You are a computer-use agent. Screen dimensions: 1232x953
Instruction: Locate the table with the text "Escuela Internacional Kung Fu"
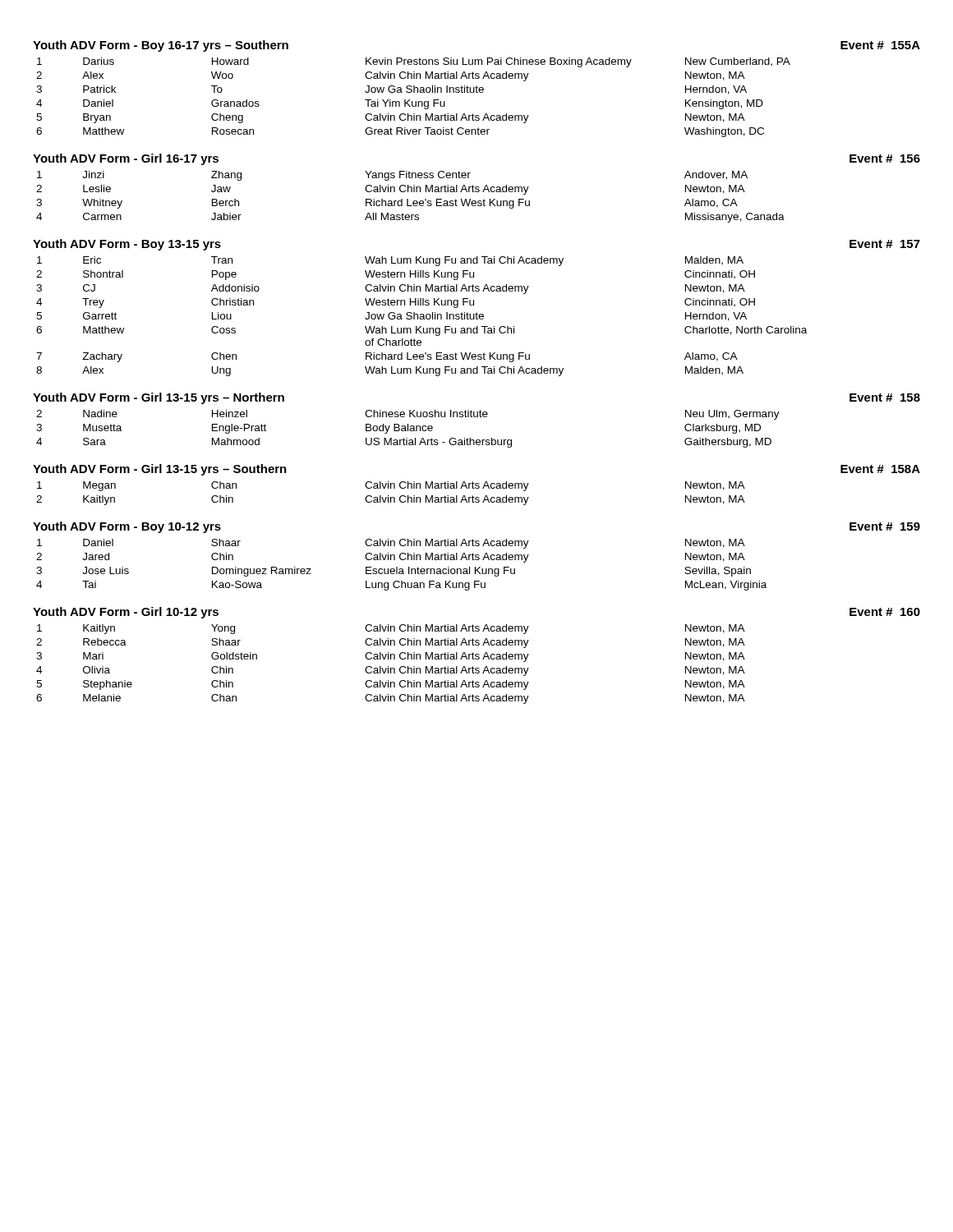(476, 563)
